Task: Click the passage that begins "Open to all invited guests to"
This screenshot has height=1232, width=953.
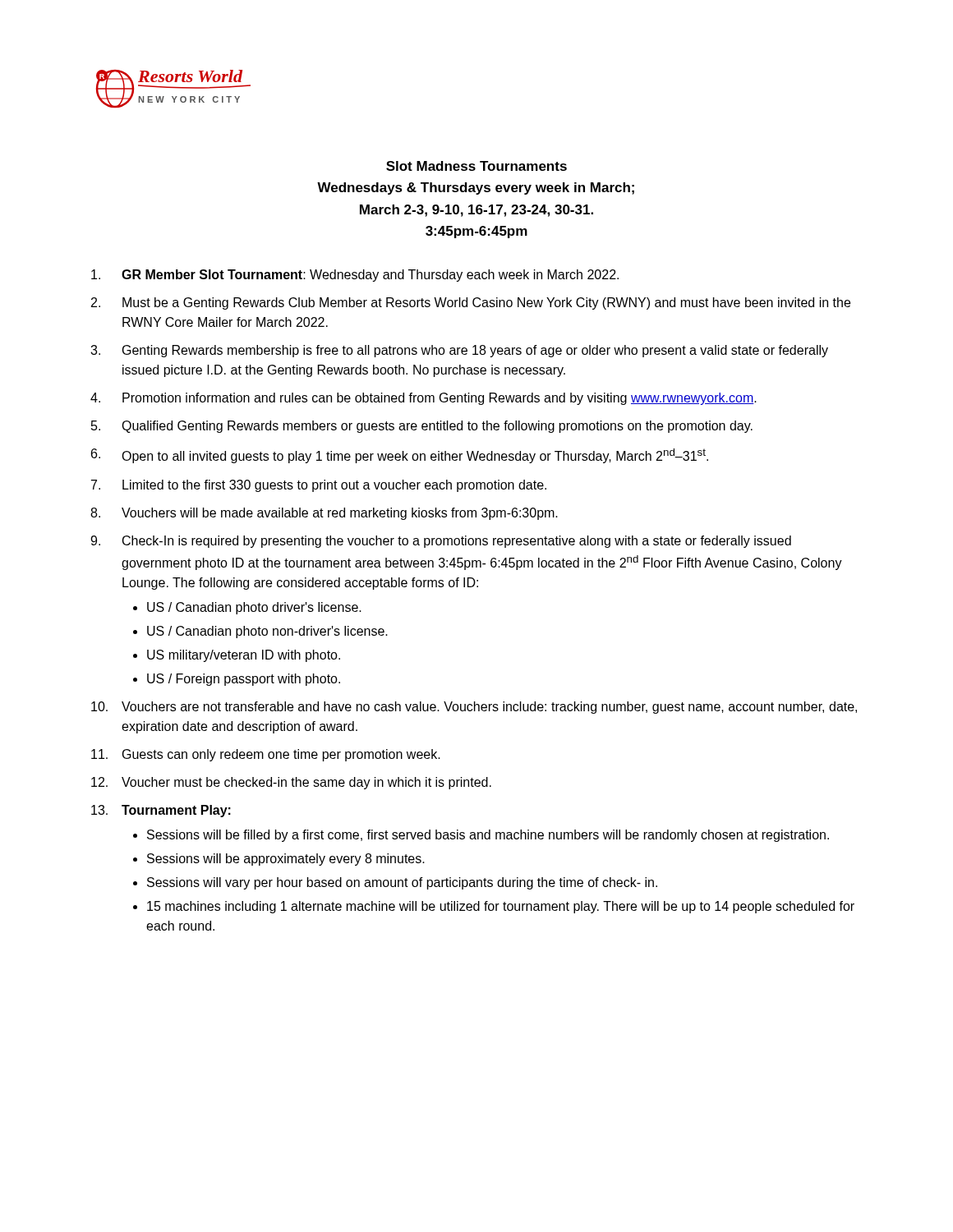Action: click(415, 455)
